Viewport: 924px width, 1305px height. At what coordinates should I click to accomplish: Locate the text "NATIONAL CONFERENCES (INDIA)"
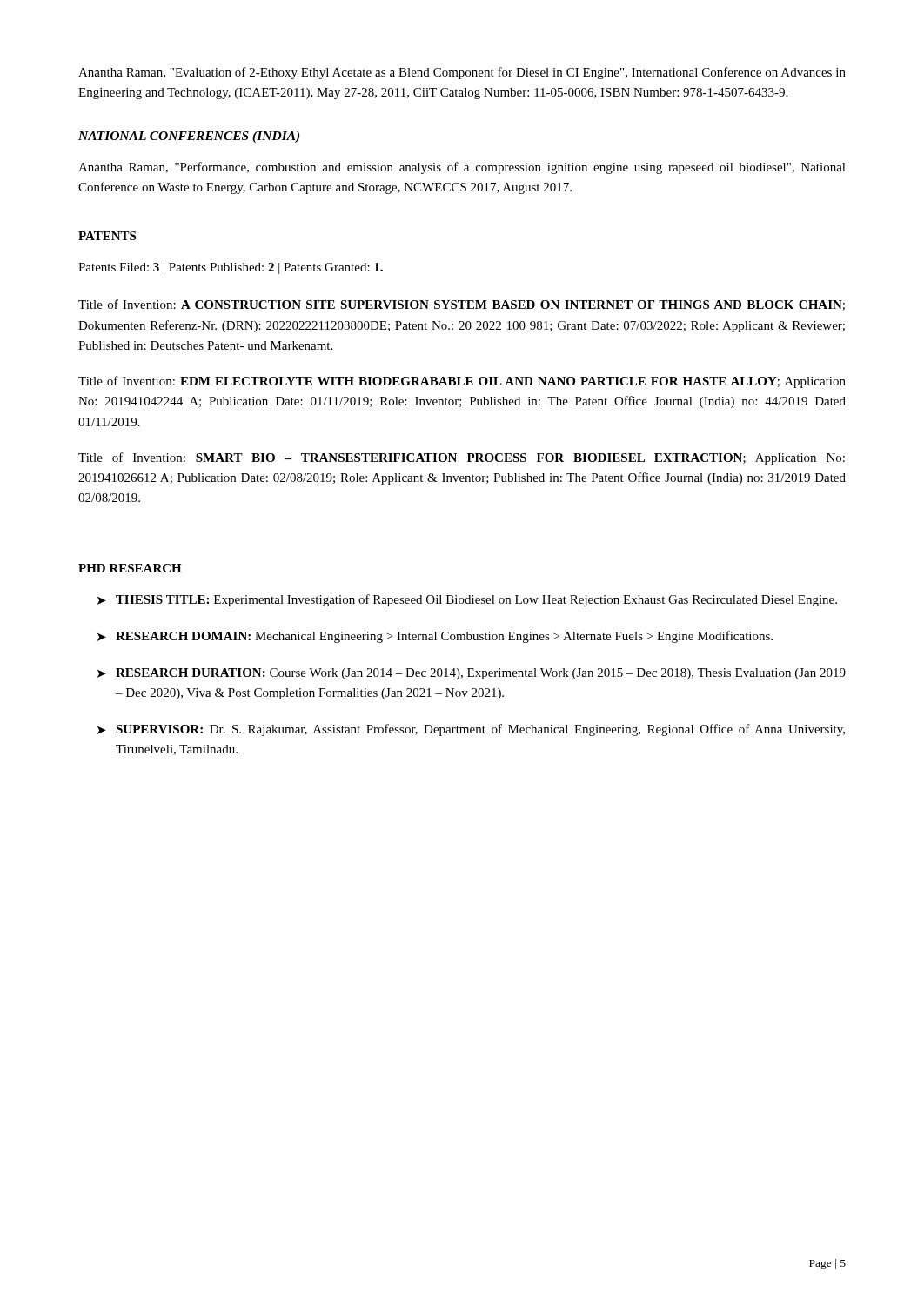tap(189, 135)
